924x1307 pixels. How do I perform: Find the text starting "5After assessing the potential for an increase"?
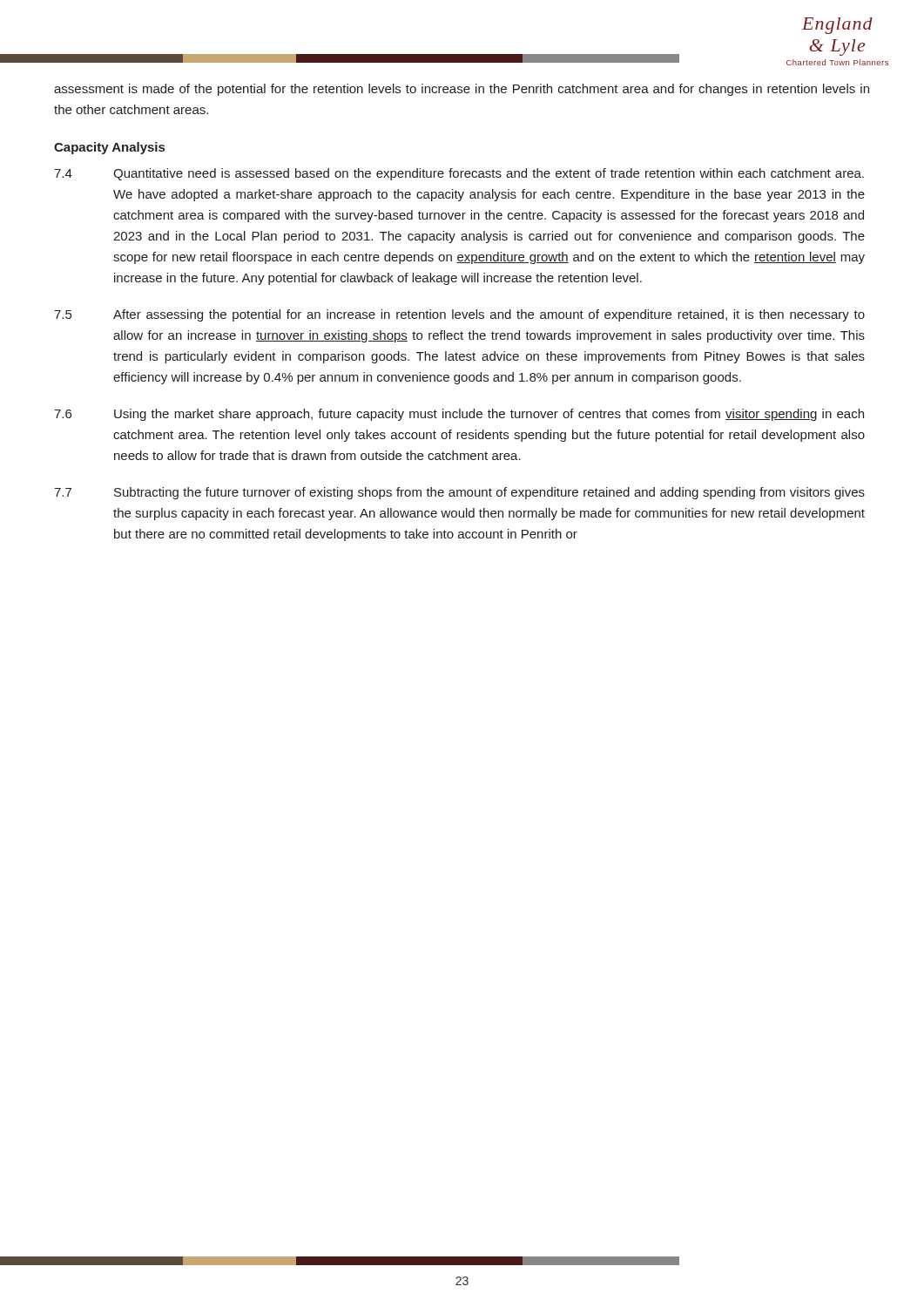coord(459,346)
